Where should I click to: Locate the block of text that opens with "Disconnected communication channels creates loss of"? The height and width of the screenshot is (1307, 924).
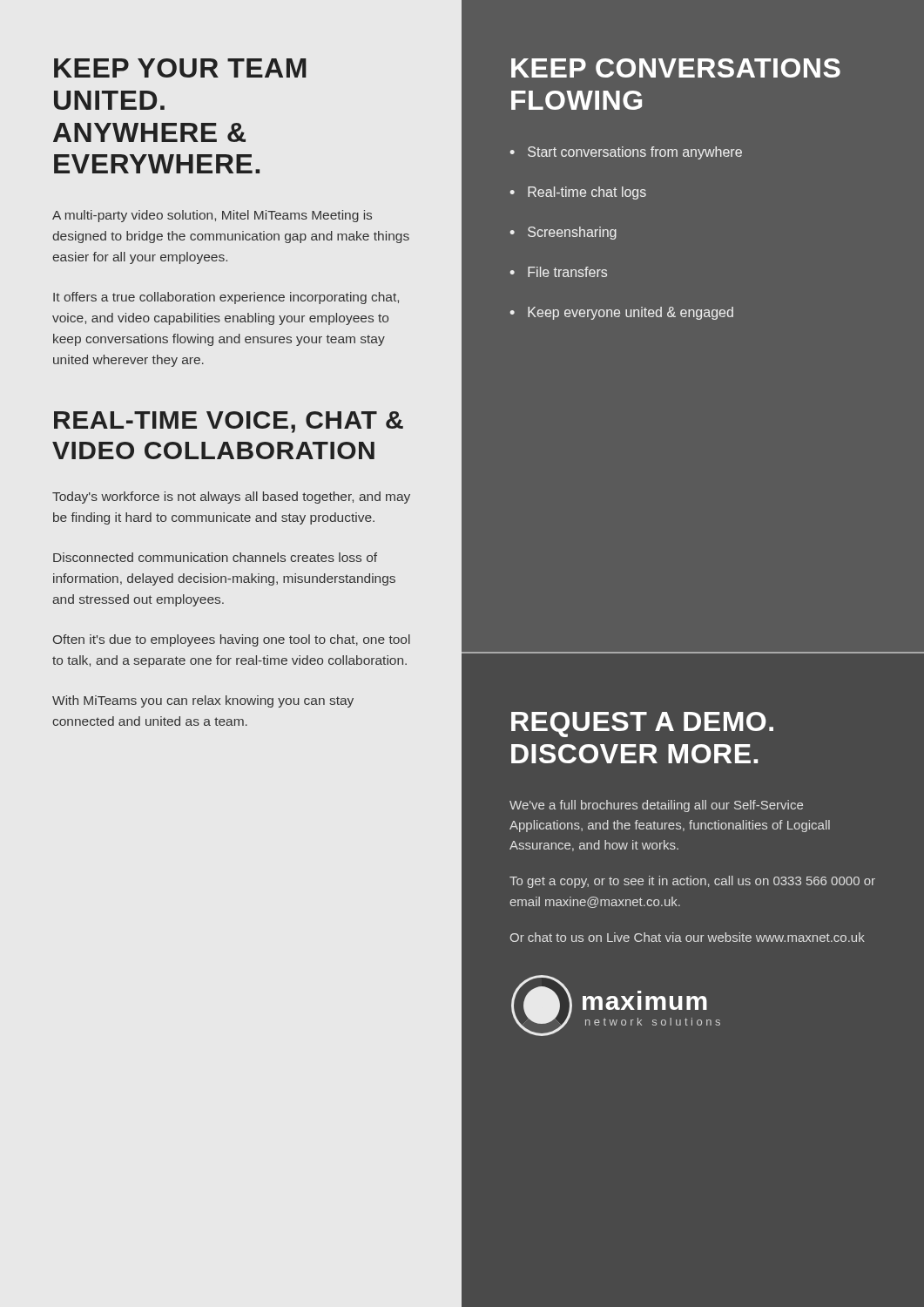click(235, 579)
